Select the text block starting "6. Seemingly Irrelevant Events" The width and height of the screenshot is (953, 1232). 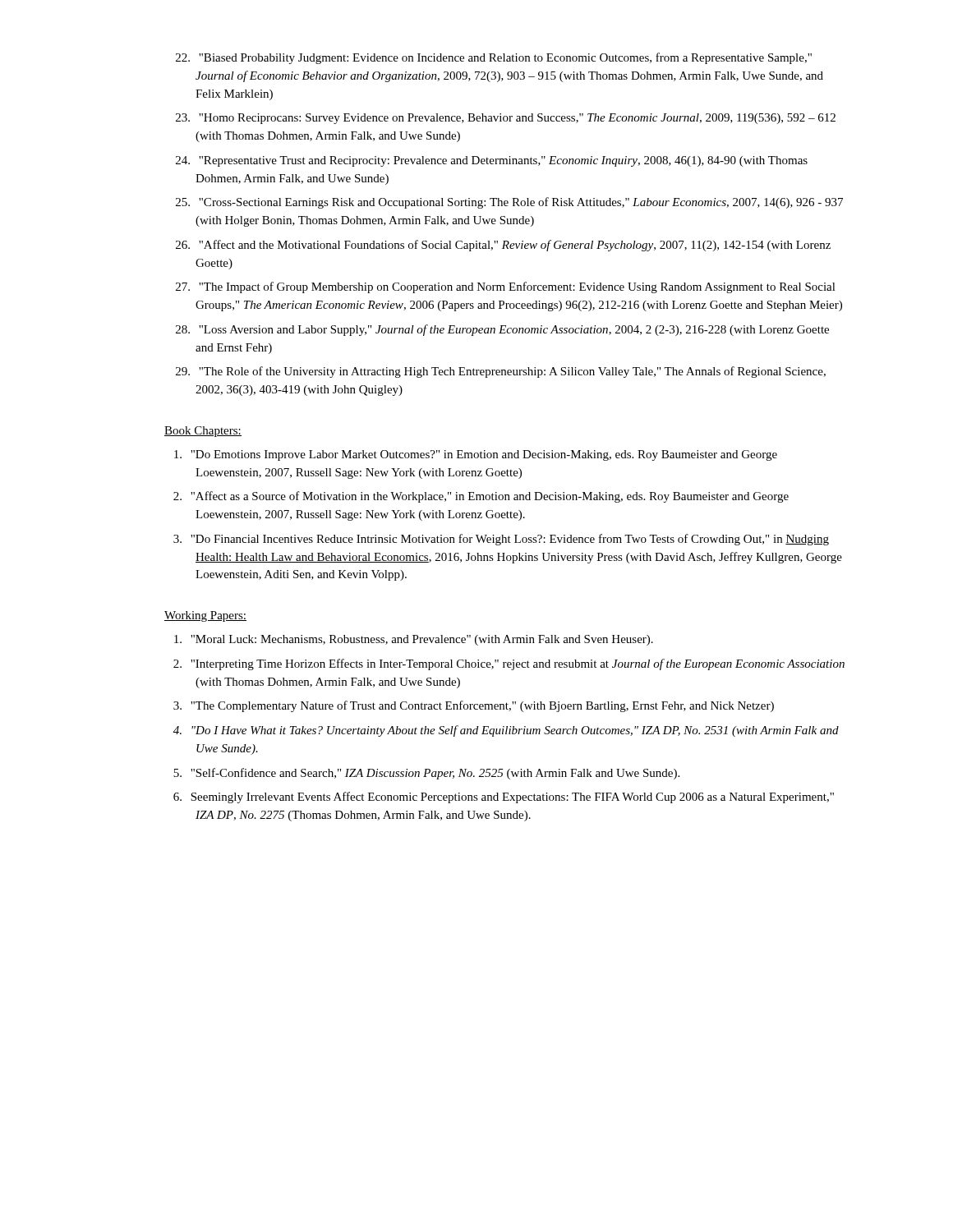(x=499, y=805)
